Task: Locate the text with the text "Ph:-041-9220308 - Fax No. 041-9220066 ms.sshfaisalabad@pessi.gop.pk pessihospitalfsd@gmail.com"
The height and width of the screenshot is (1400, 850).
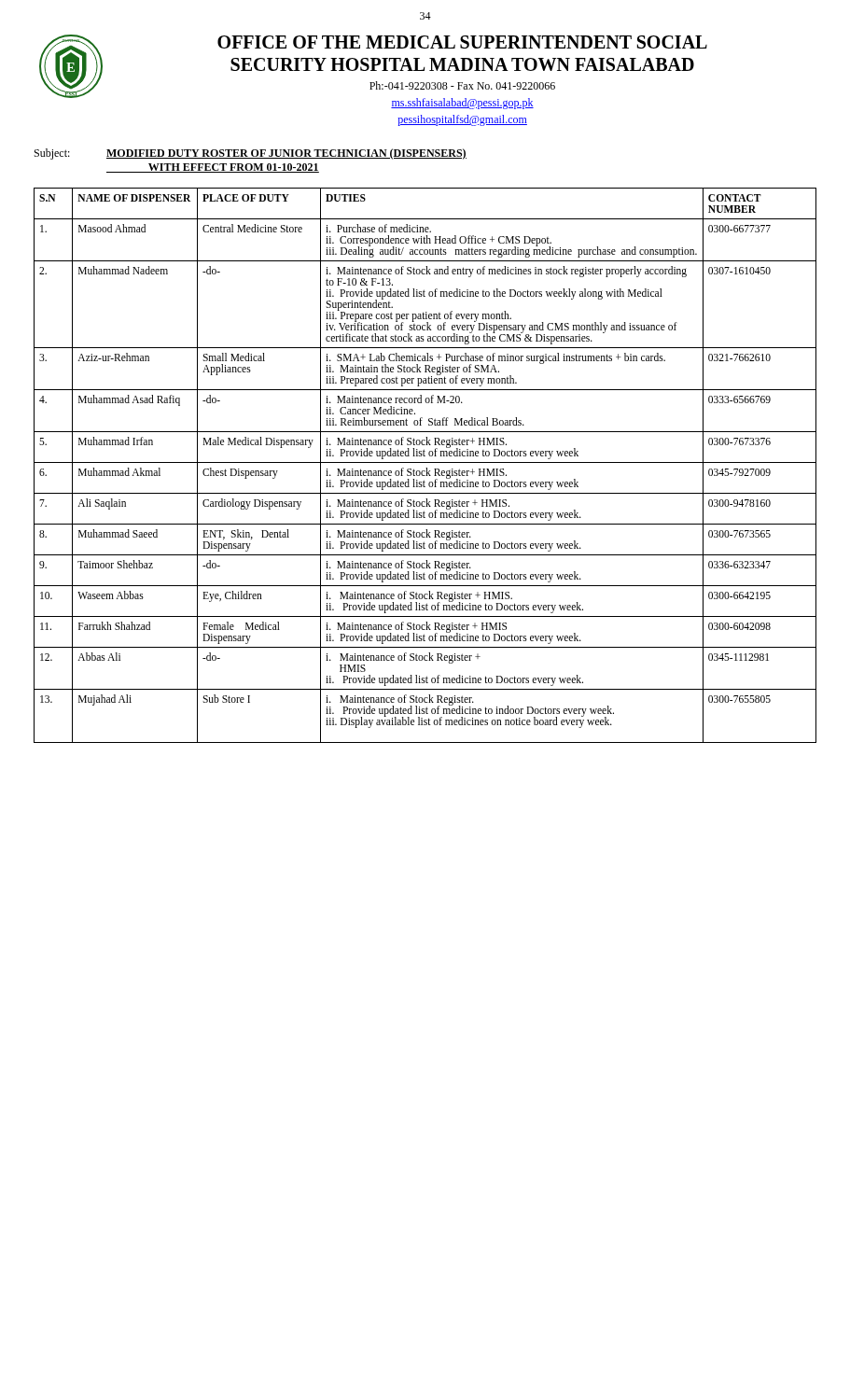Action: click(462, 103)
